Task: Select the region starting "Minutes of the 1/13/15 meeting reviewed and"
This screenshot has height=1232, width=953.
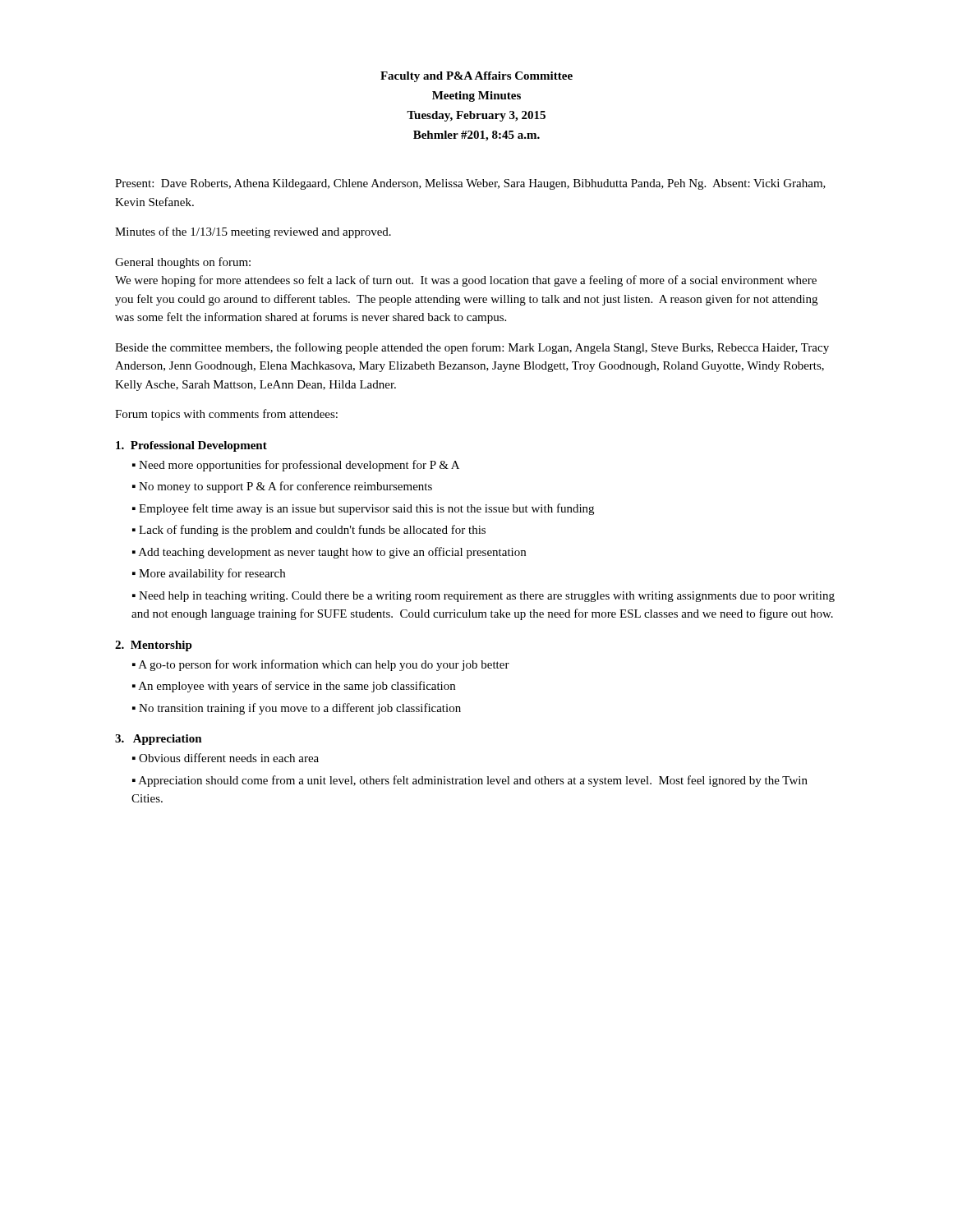Action: point(253,232)
